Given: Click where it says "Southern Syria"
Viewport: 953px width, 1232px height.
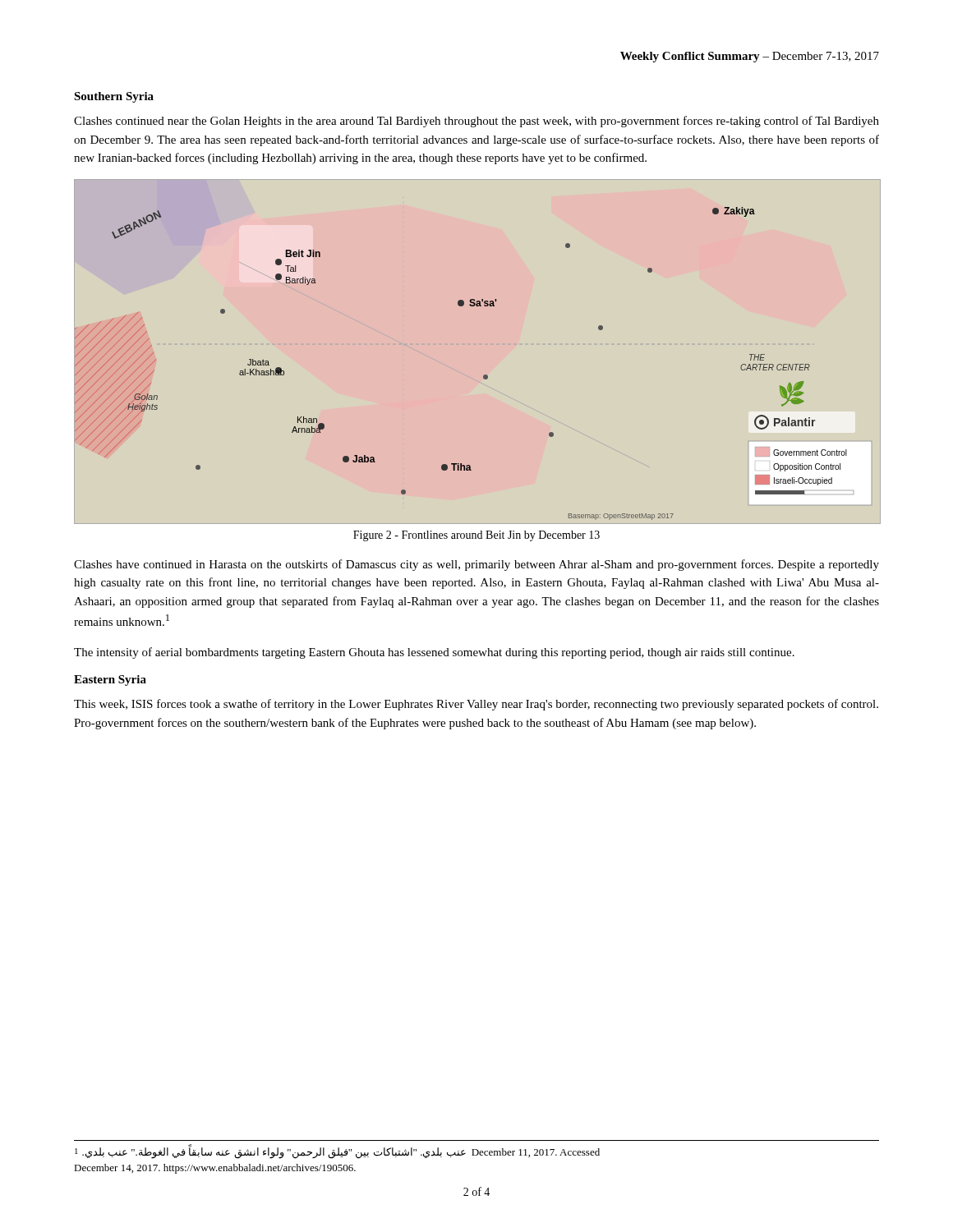Looking at the screenshot, I should point(114,96).
